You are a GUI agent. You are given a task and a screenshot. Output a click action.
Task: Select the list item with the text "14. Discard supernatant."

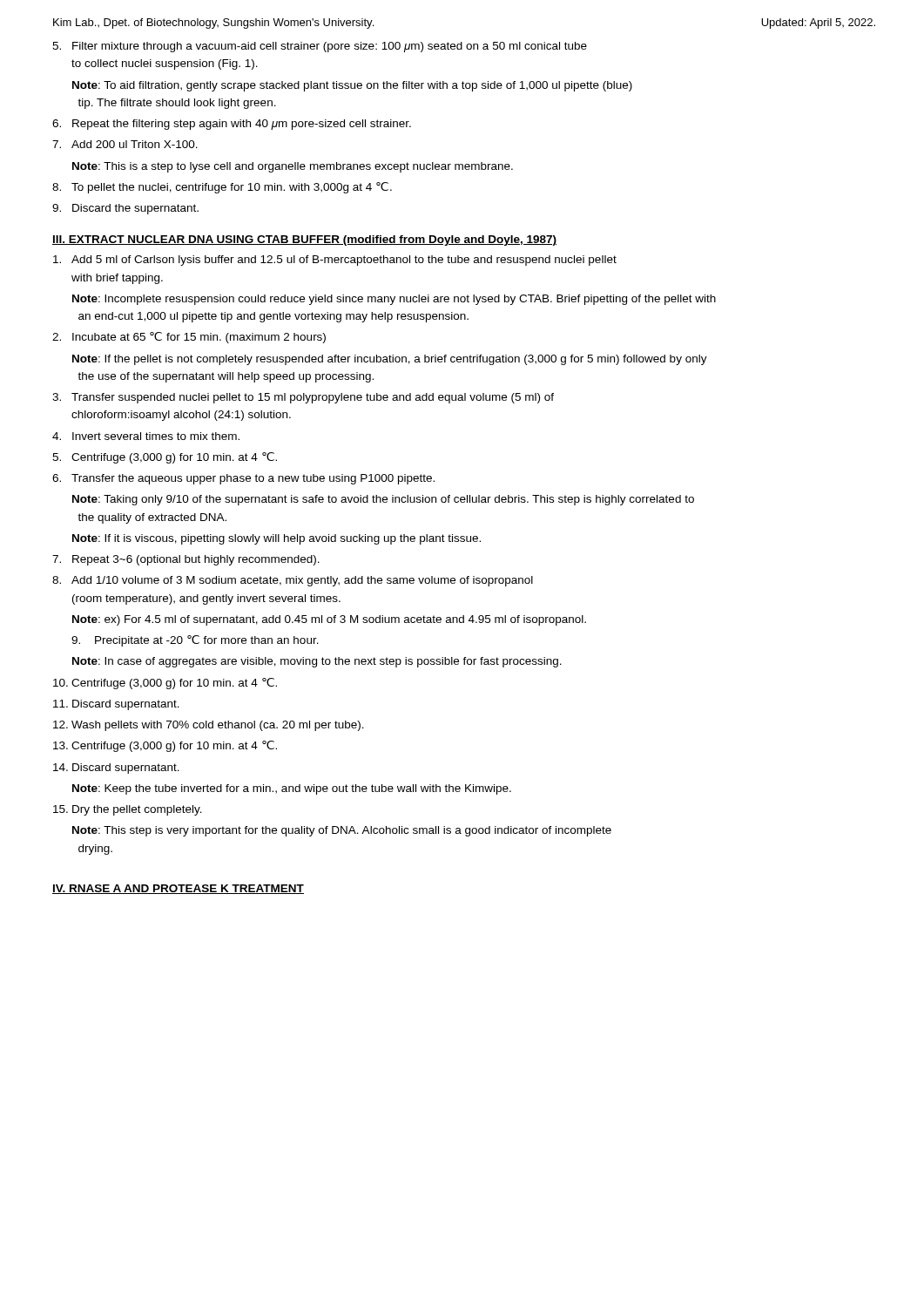(116, 769)
